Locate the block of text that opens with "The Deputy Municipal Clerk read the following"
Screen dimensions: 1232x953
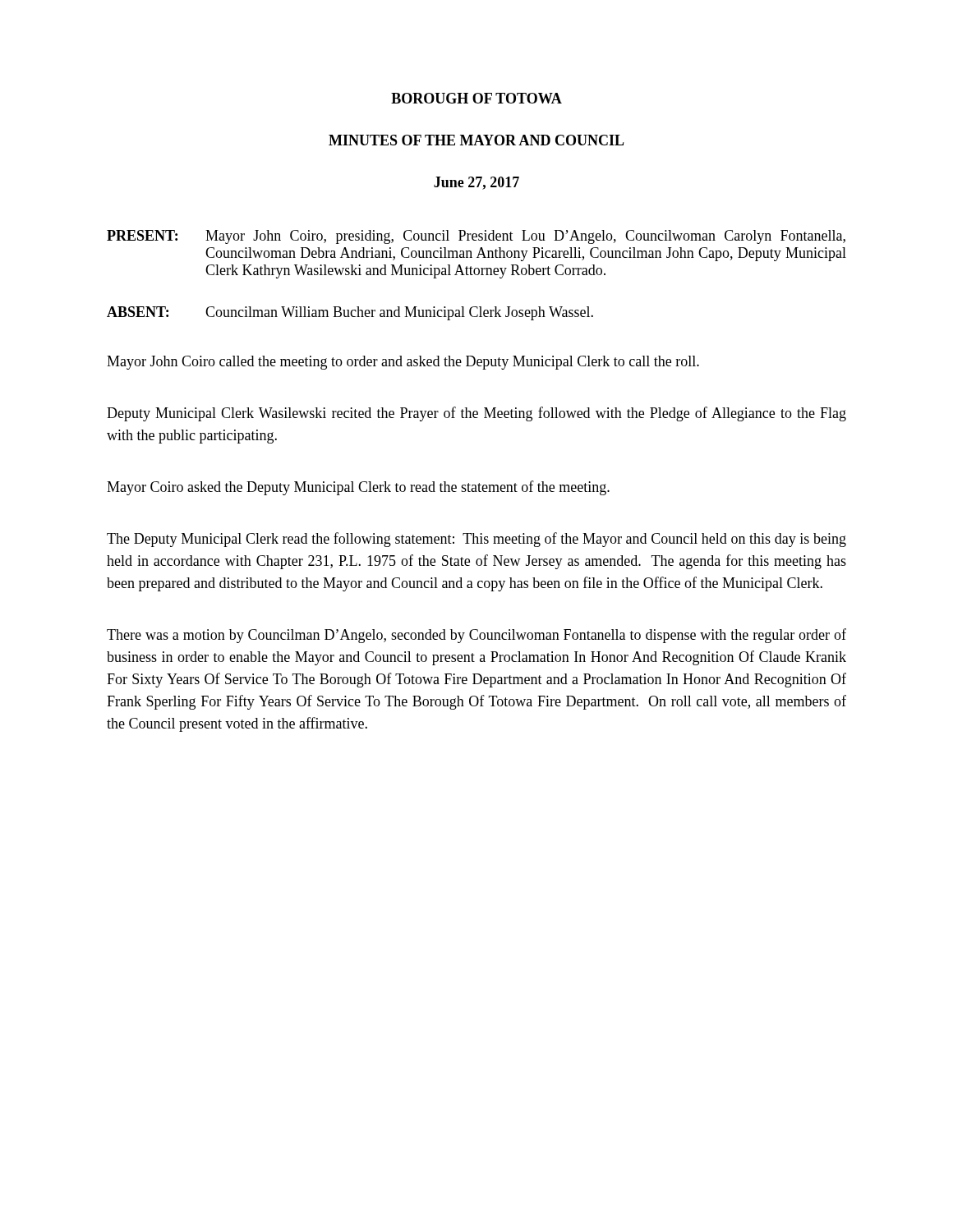point(476,561)
